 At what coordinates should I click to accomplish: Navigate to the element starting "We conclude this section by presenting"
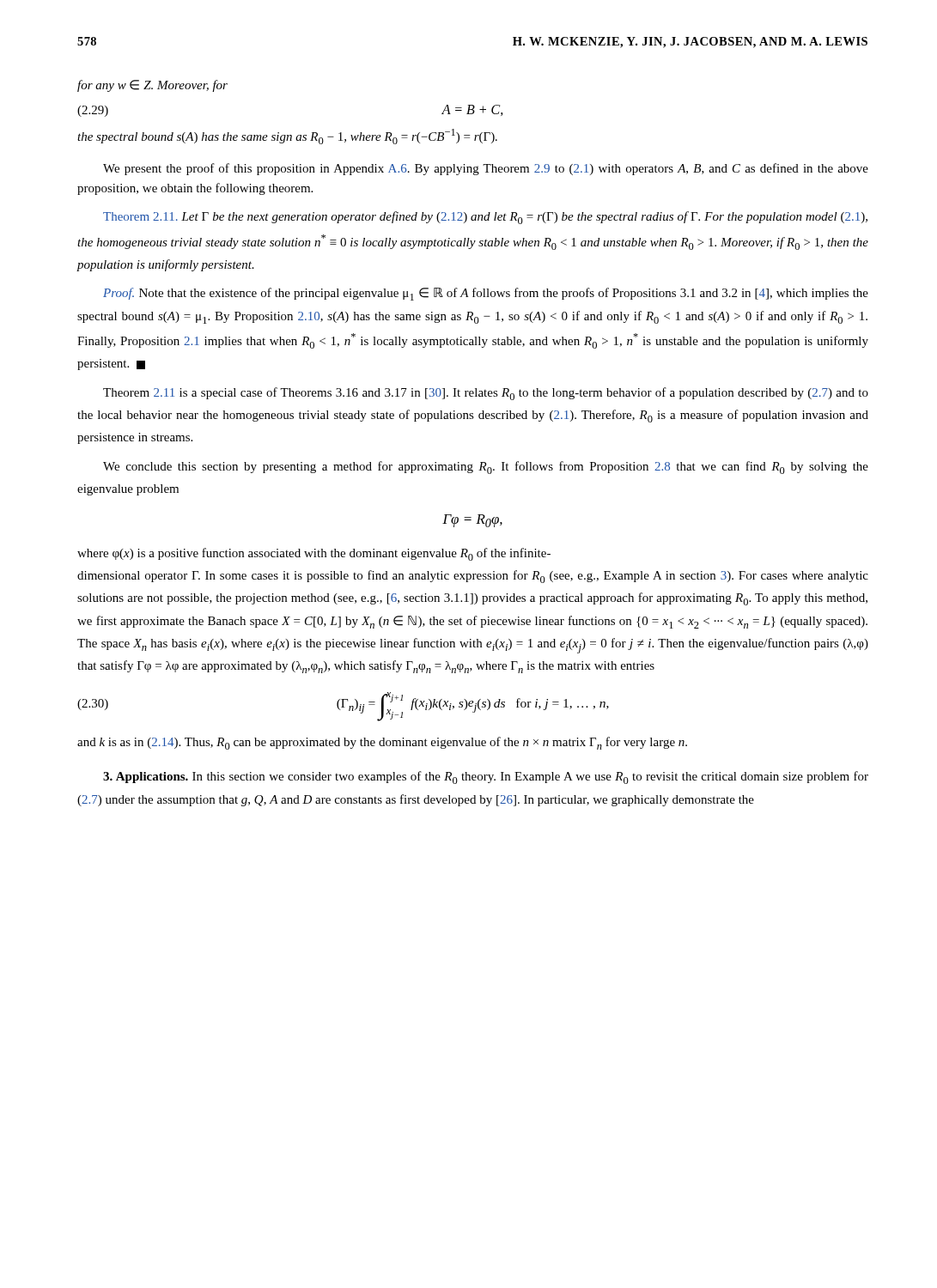[473, 477]
